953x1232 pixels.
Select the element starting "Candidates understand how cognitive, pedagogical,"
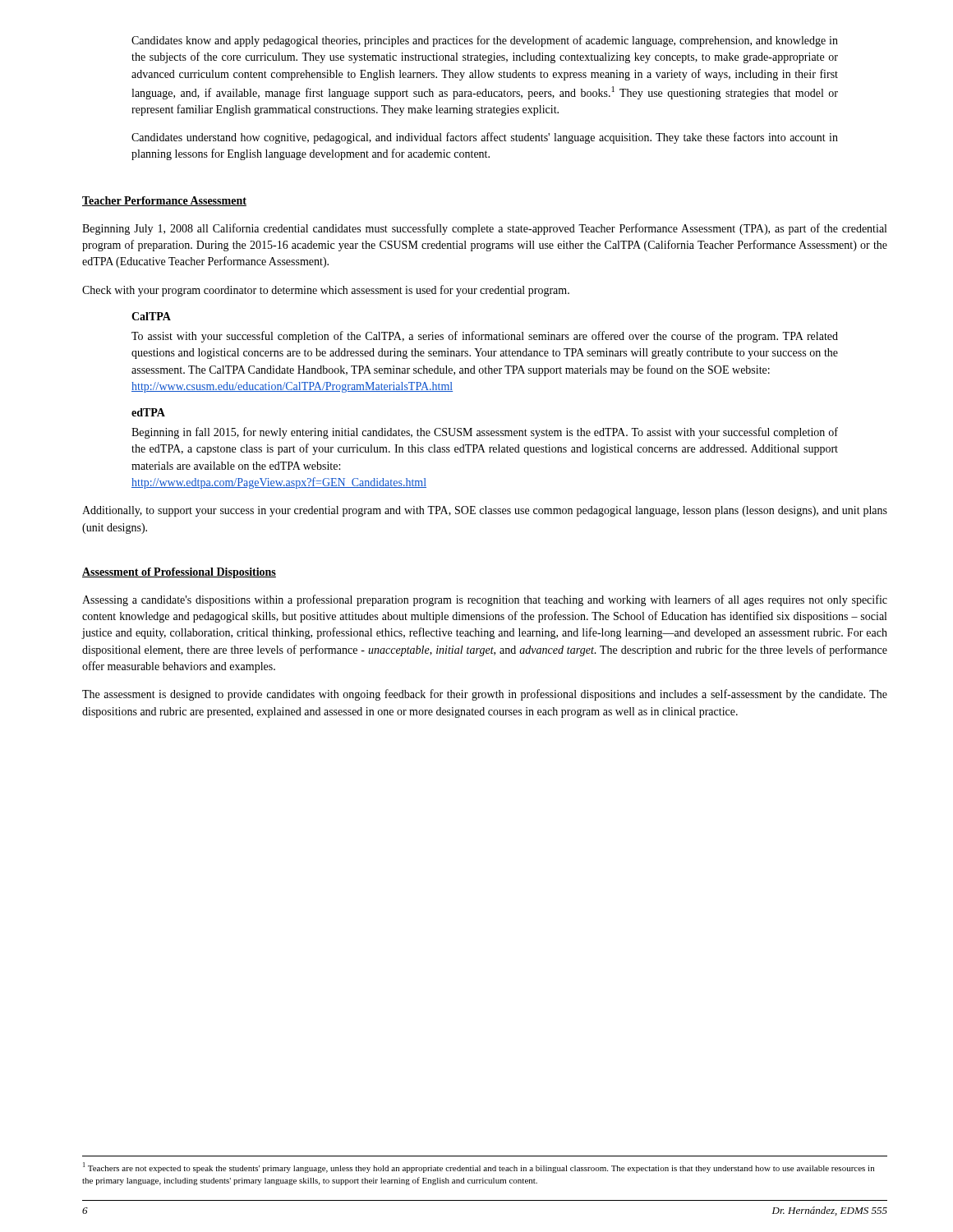click(485, 146)
